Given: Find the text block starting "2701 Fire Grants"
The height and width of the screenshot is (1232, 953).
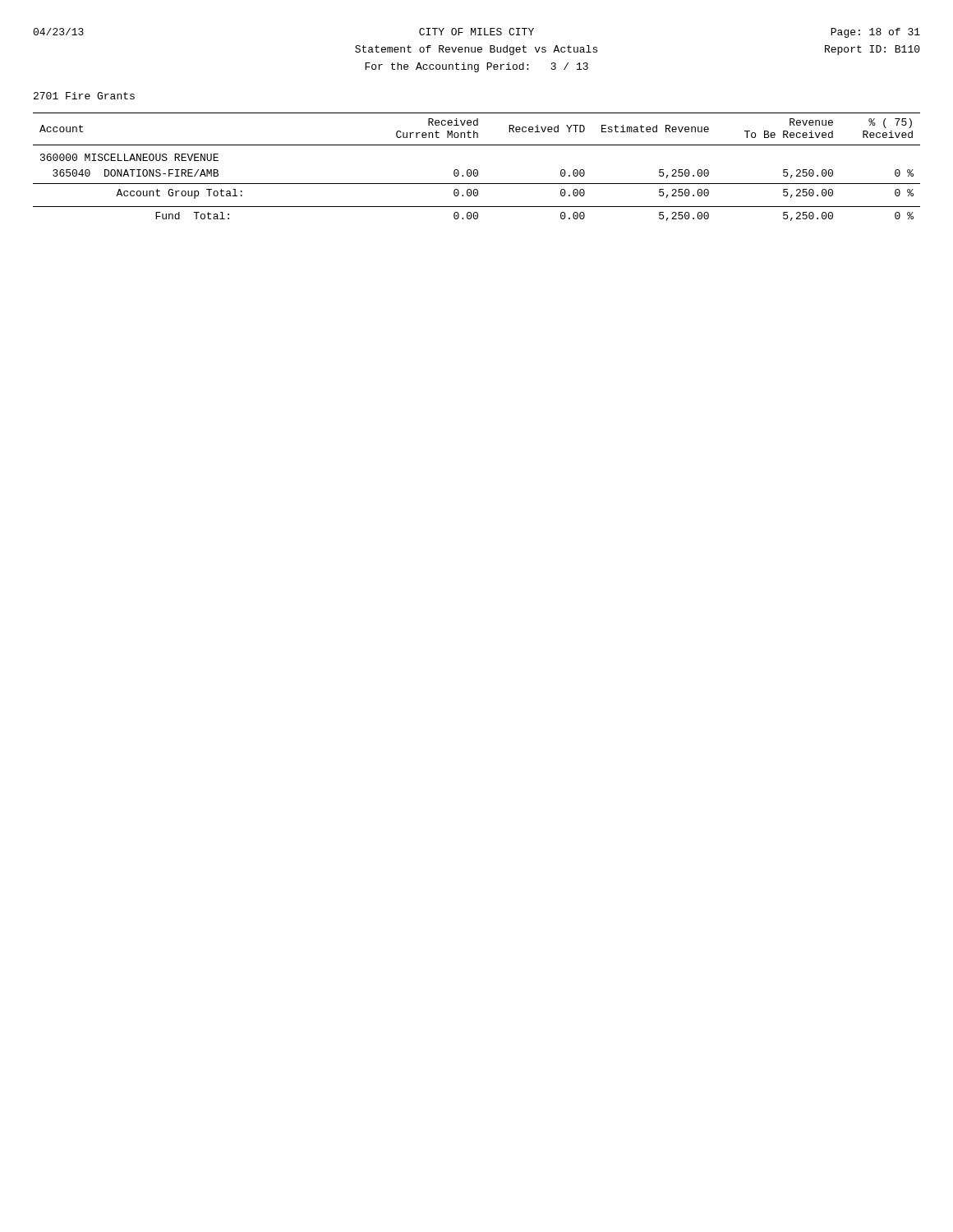Looking at the screenshot, I should pyautogui.click(x=84, y=96).
